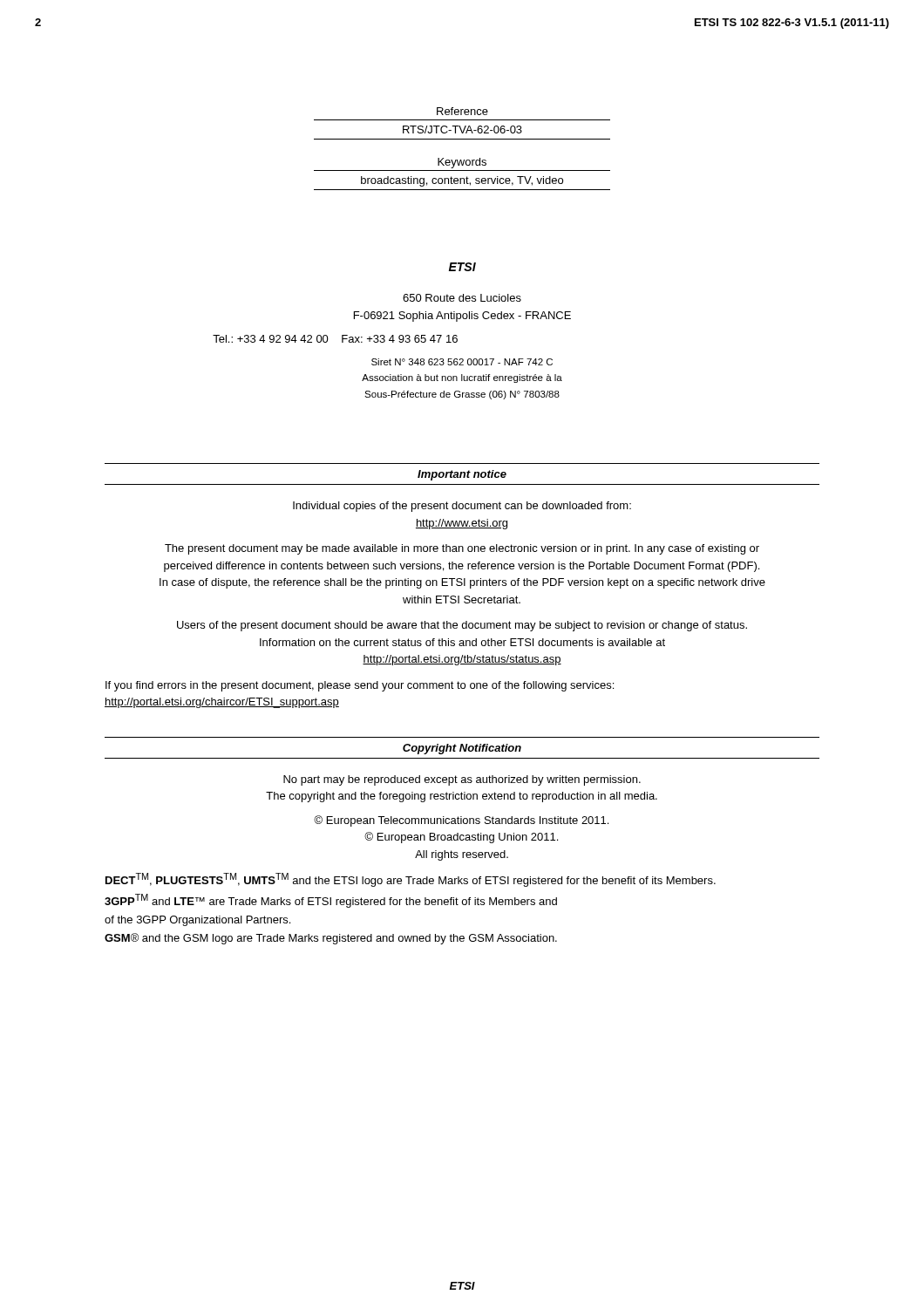Navigate to the element starting "The present document may be made available"

462,574
